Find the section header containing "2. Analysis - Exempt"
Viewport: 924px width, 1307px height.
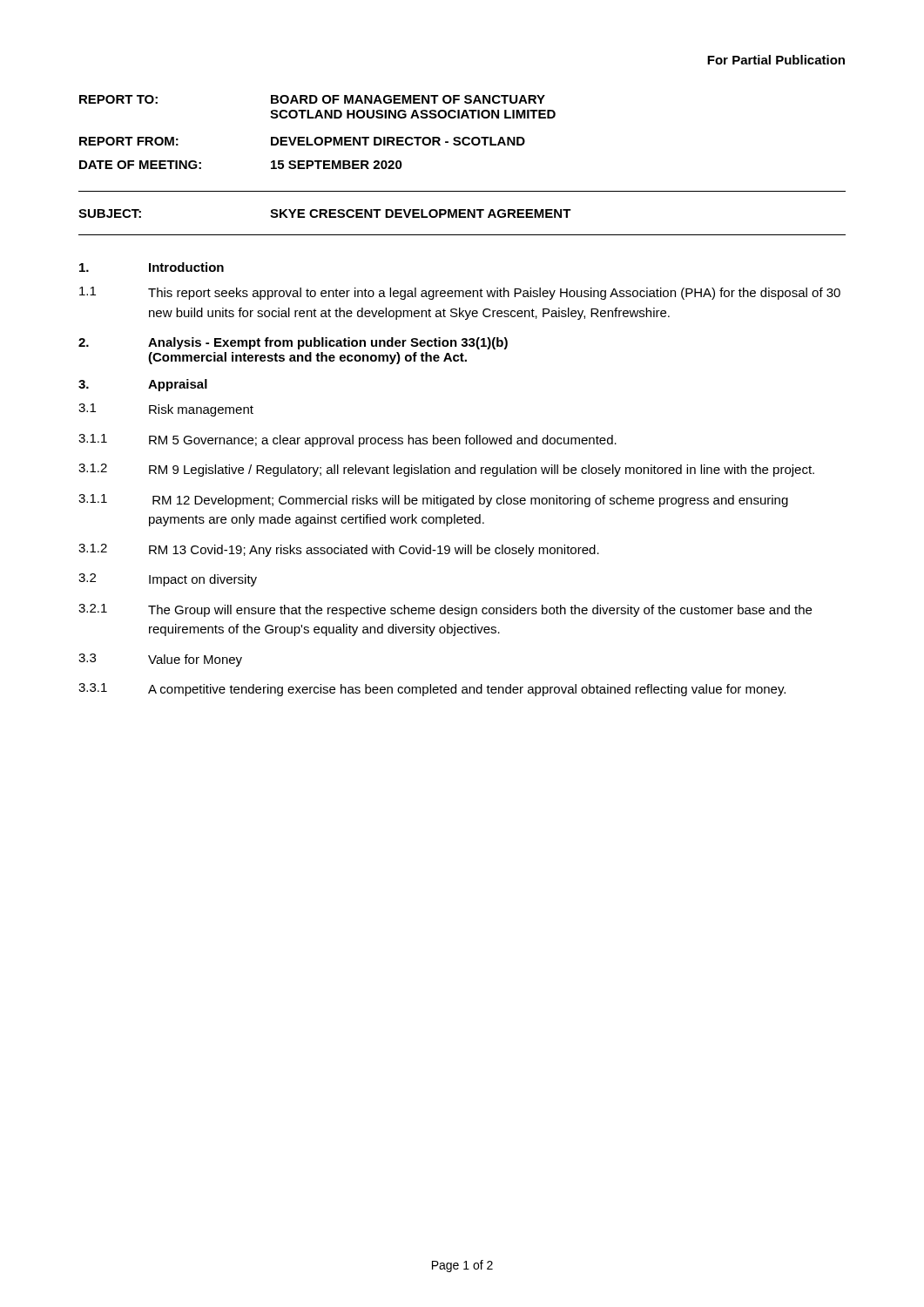(x=293, y=349)
